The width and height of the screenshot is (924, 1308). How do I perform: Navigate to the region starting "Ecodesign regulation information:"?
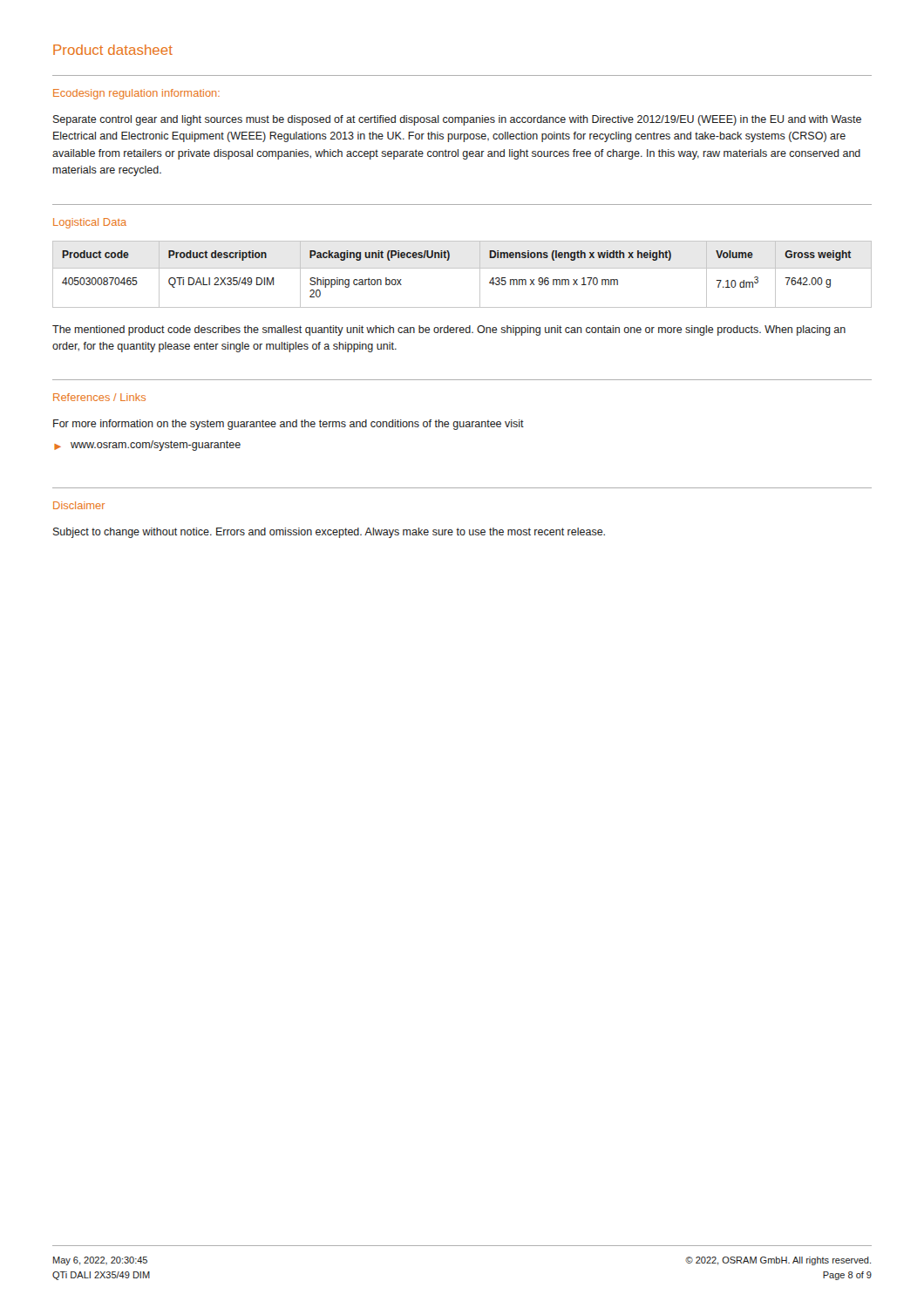[x=136, y=94]
